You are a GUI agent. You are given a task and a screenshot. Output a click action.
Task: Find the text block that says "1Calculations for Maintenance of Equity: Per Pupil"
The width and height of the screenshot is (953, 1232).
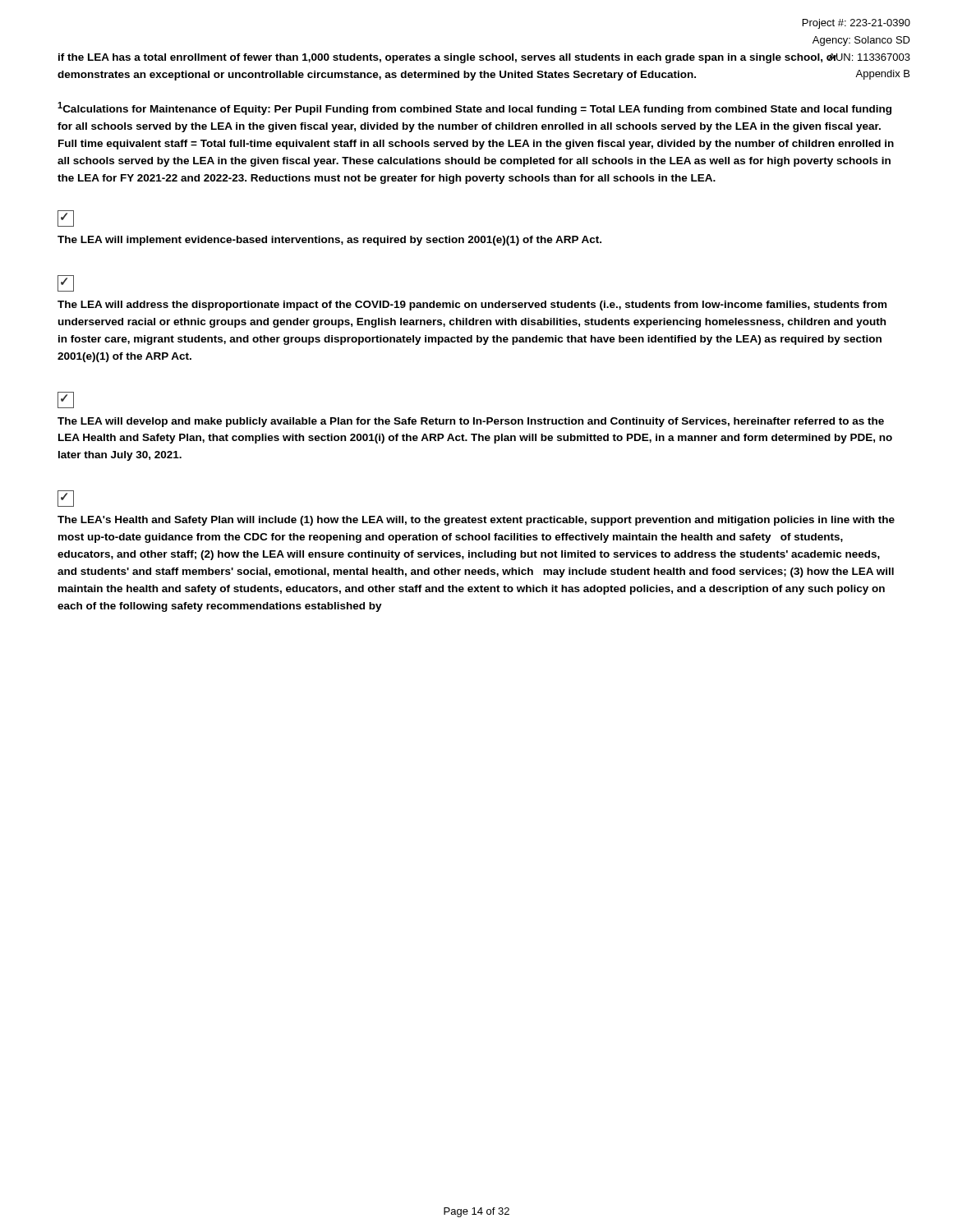(476, 142)
